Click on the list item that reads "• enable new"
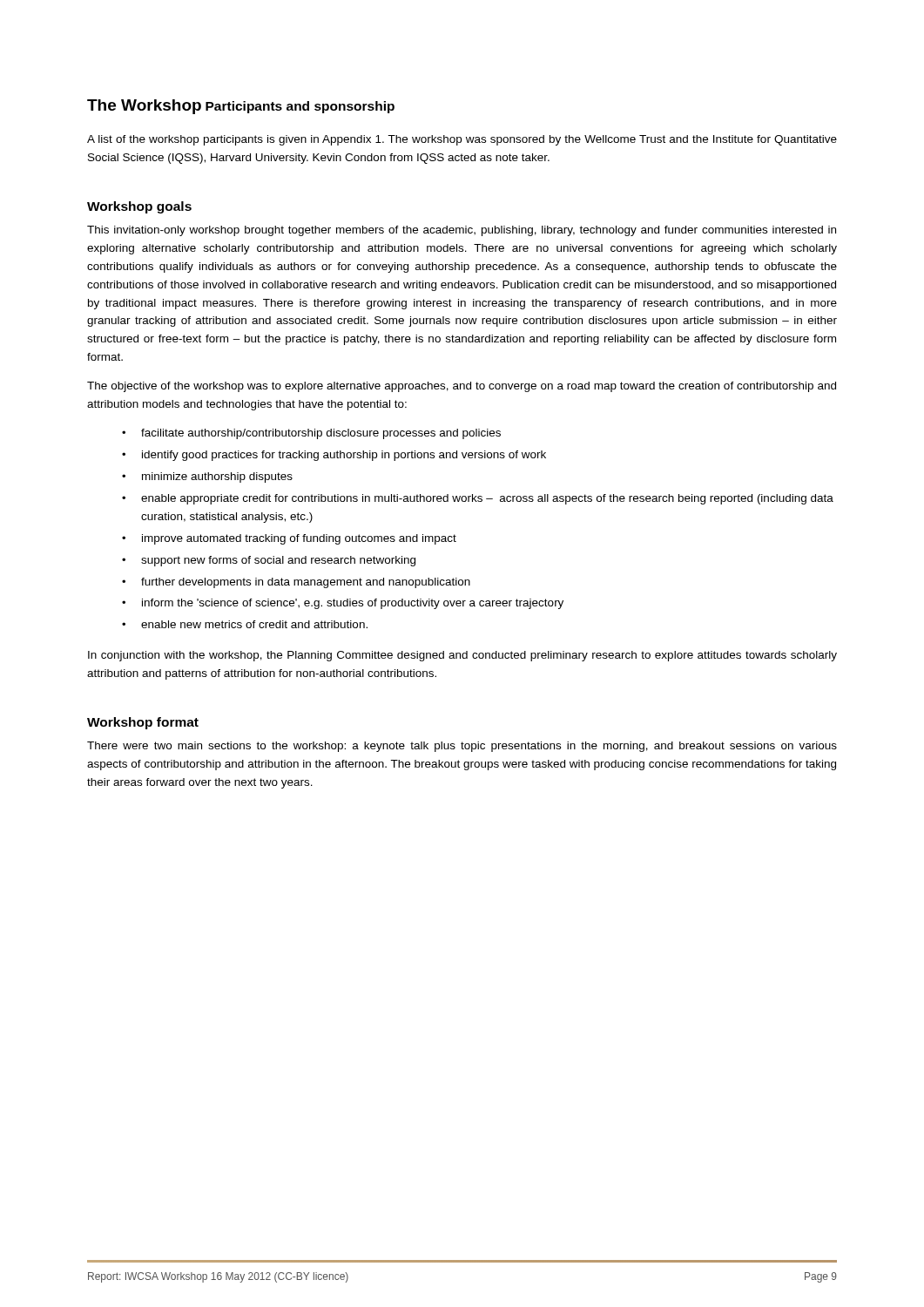 coord(245,624)
